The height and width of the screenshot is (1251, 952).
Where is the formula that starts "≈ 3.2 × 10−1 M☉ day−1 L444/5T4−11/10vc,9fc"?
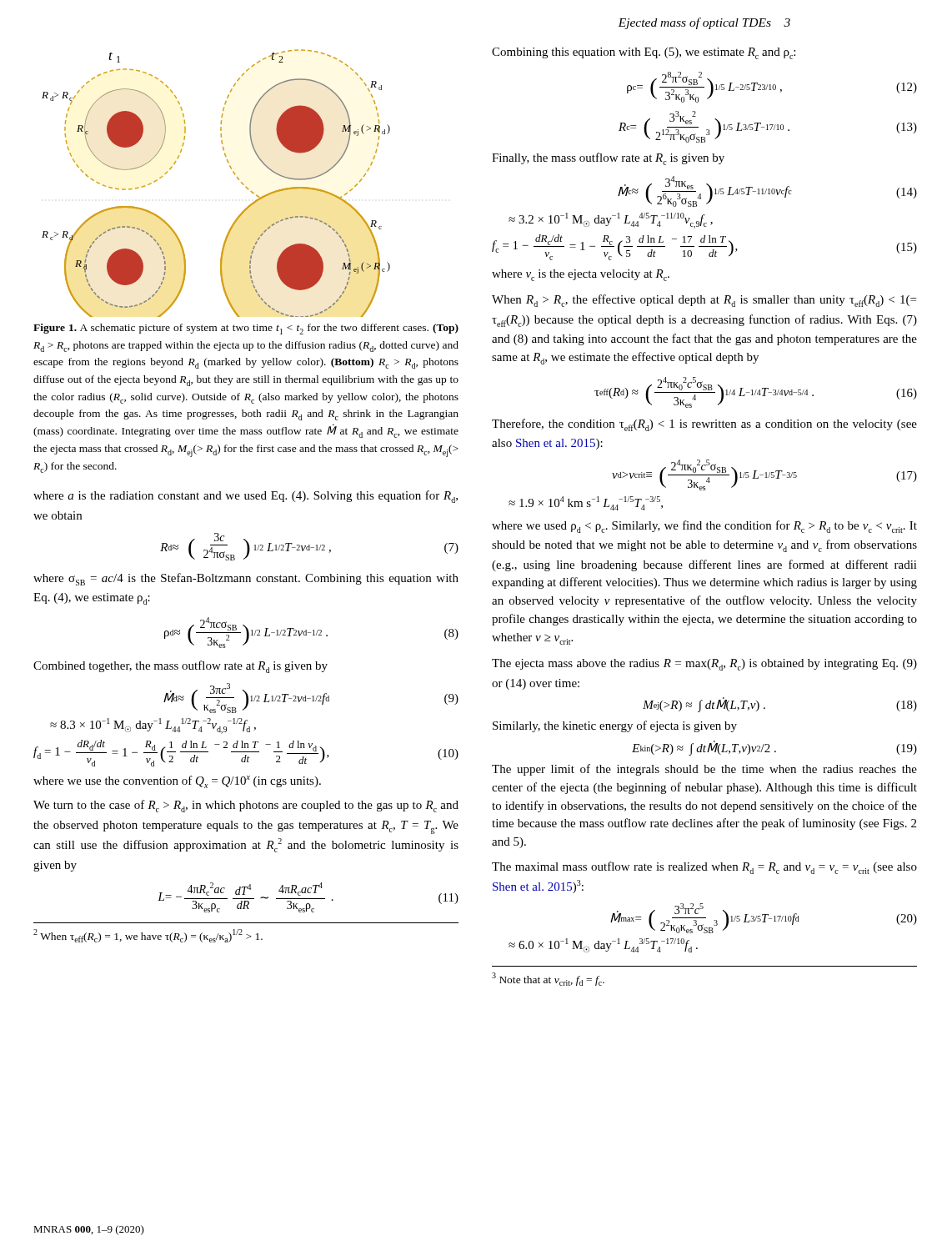tap(611, 220)
